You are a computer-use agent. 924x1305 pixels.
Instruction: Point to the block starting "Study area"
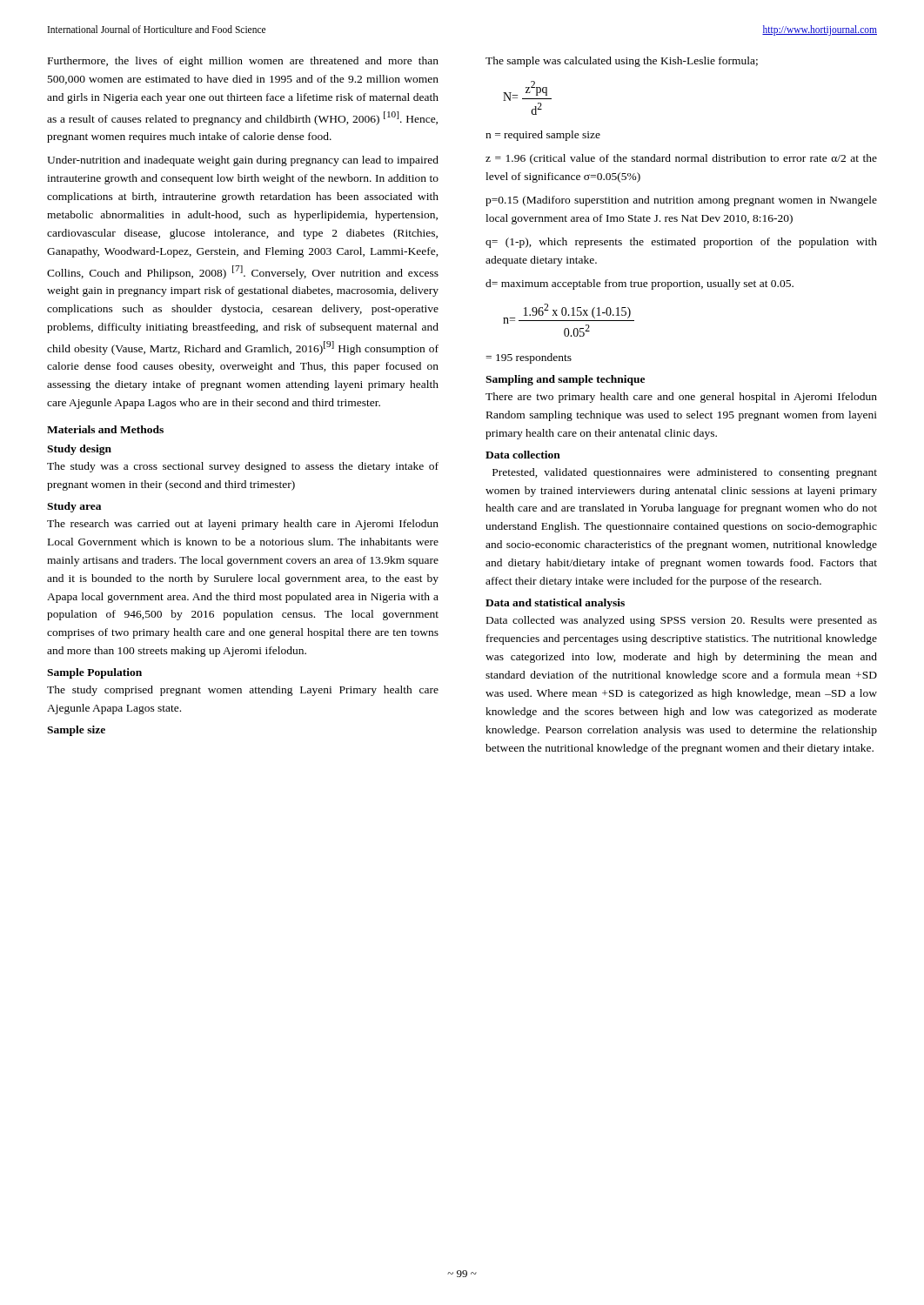(74, 506)
